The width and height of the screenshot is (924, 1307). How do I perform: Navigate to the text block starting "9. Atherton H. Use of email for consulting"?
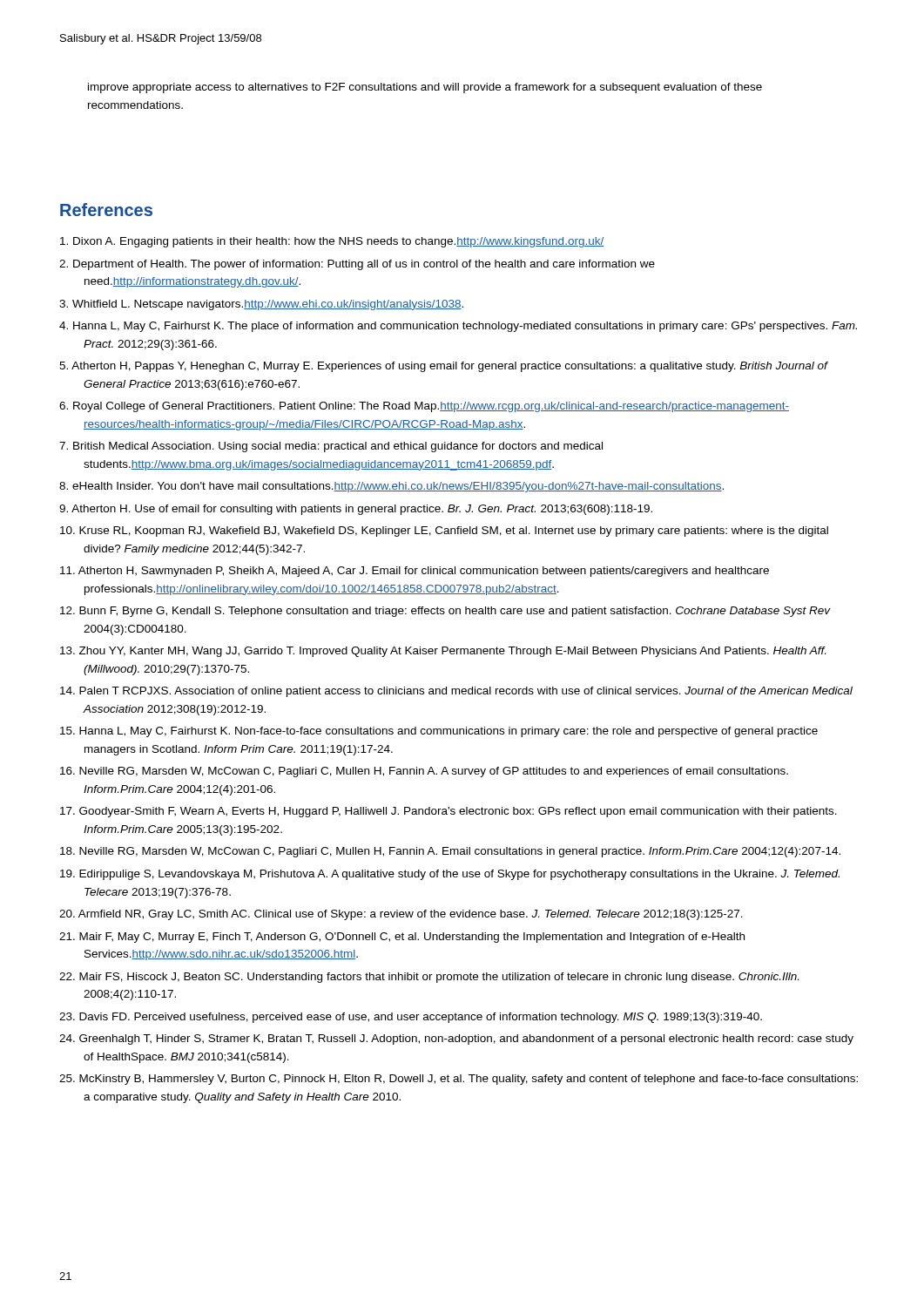click(356, 508)
